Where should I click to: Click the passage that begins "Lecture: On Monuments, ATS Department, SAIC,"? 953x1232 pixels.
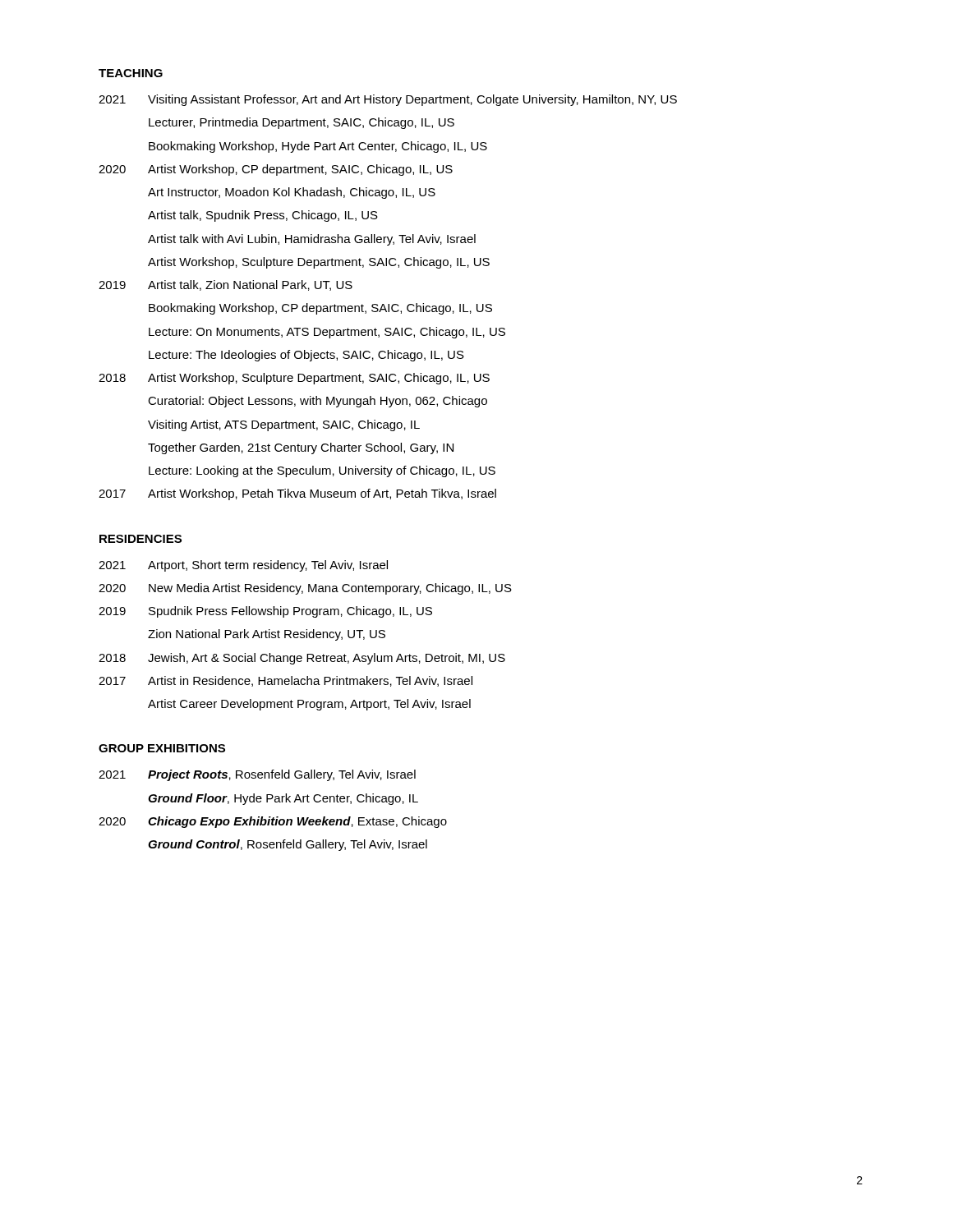point(481,331)
